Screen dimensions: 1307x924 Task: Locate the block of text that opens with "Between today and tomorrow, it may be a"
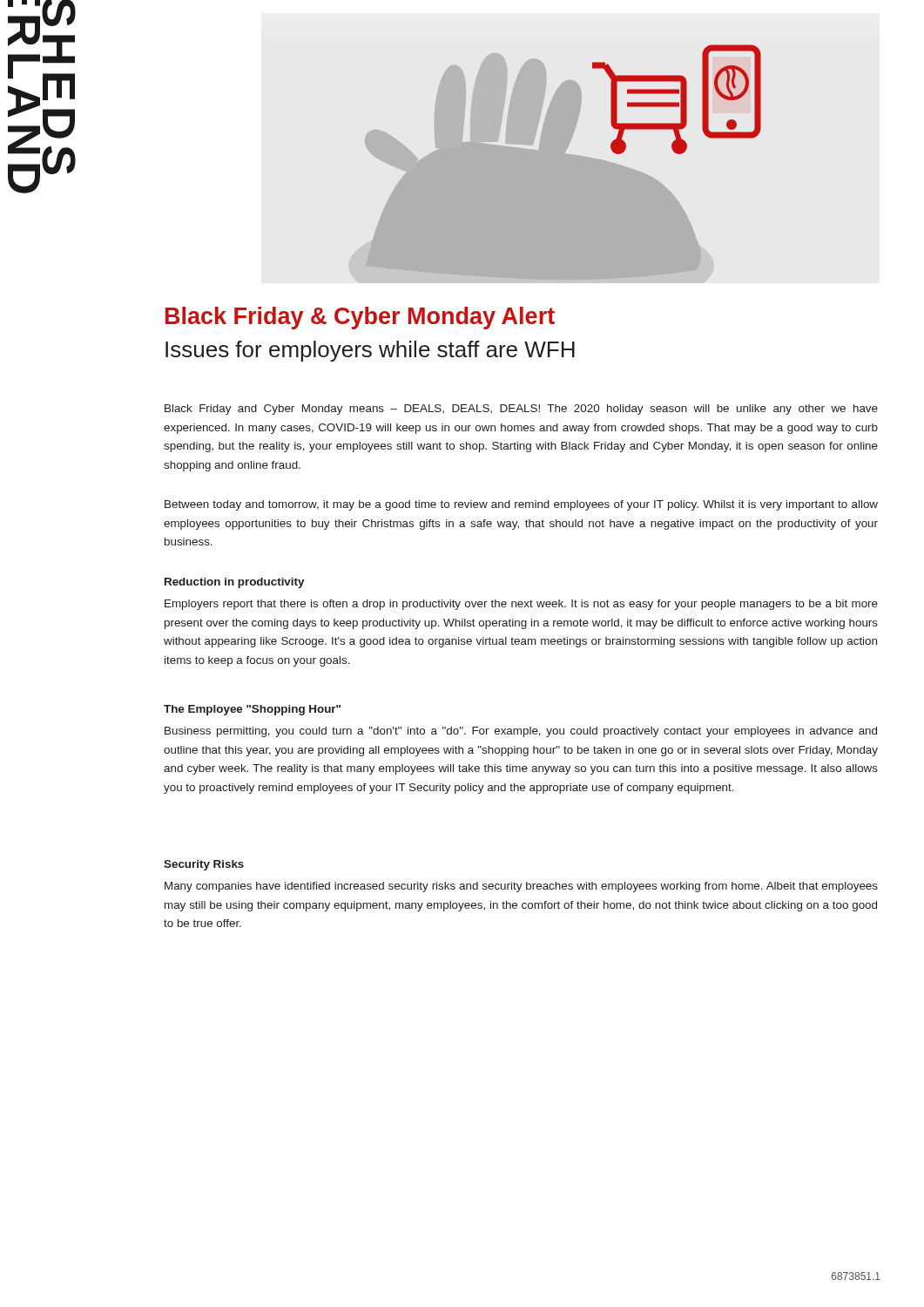(521, 523)
